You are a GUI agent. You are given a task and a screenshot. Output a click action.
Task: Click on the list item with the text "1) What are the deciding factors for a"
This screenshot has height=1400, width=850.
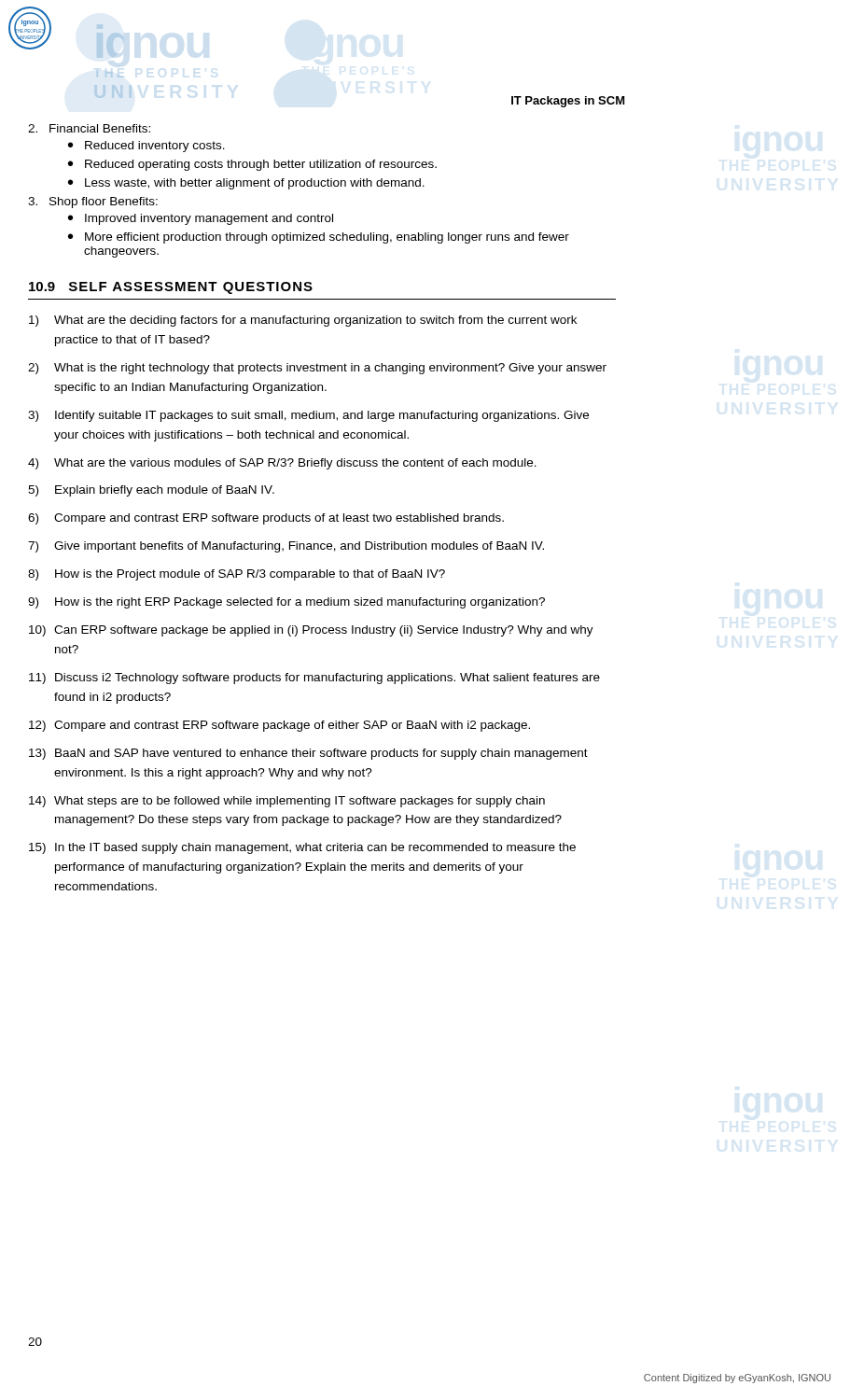[322, 330]
